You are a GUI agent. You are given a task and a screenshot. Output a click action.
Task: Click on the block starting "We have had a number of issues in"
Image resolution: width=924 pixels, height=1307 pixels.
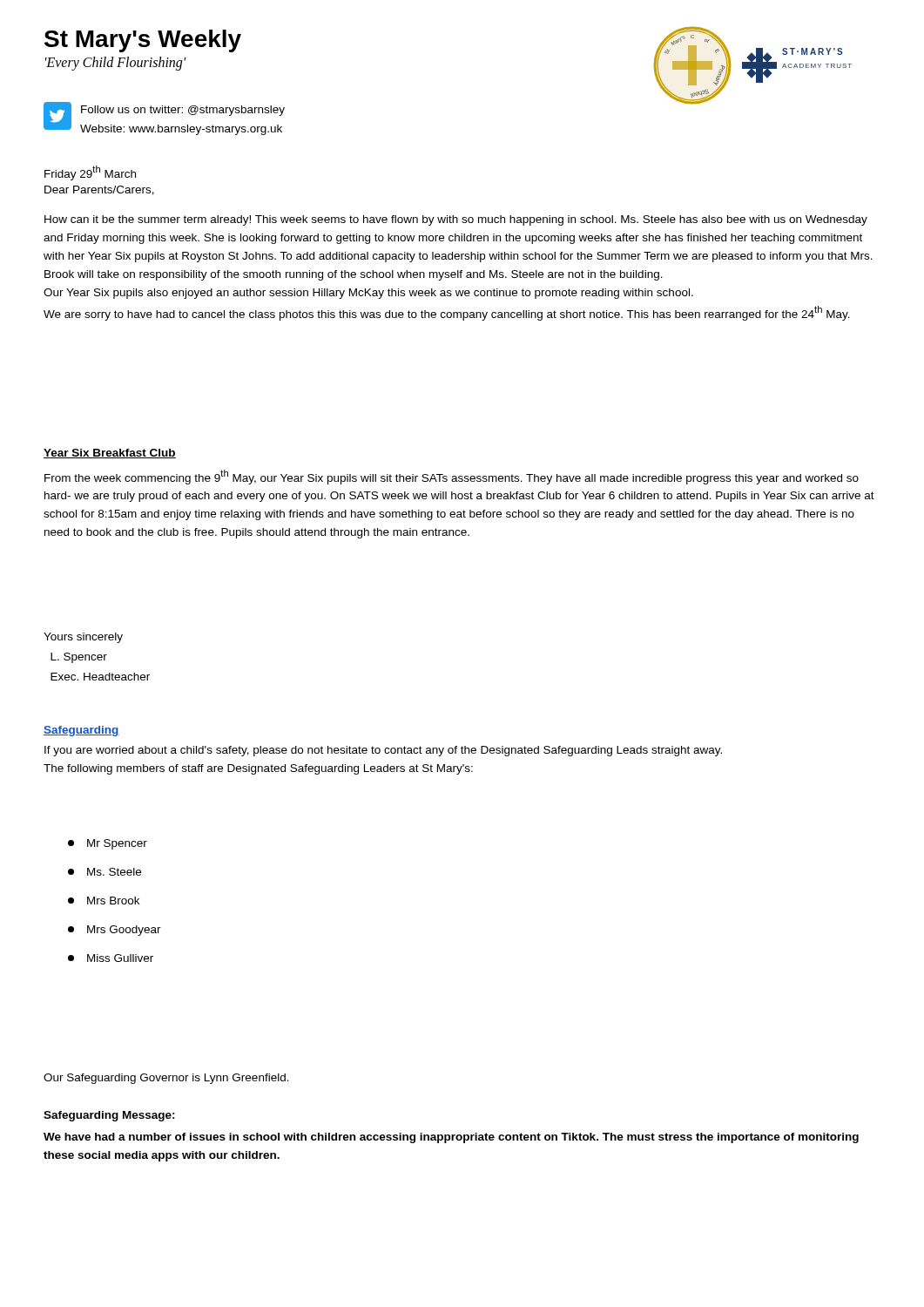point(451,1146)
